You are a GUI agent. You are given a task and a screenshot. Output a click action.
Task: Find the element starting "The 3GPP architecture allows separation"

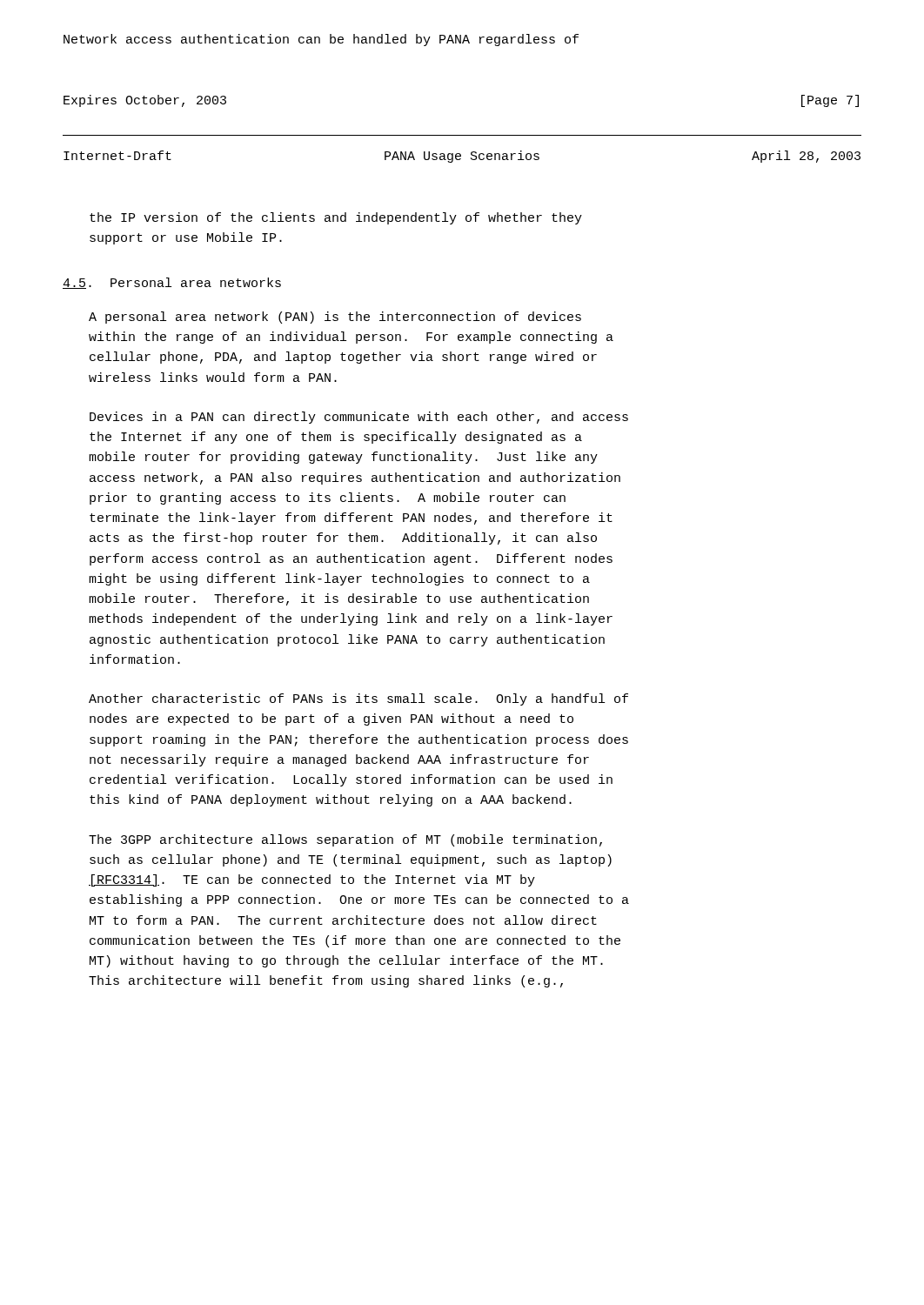(359, 911)
